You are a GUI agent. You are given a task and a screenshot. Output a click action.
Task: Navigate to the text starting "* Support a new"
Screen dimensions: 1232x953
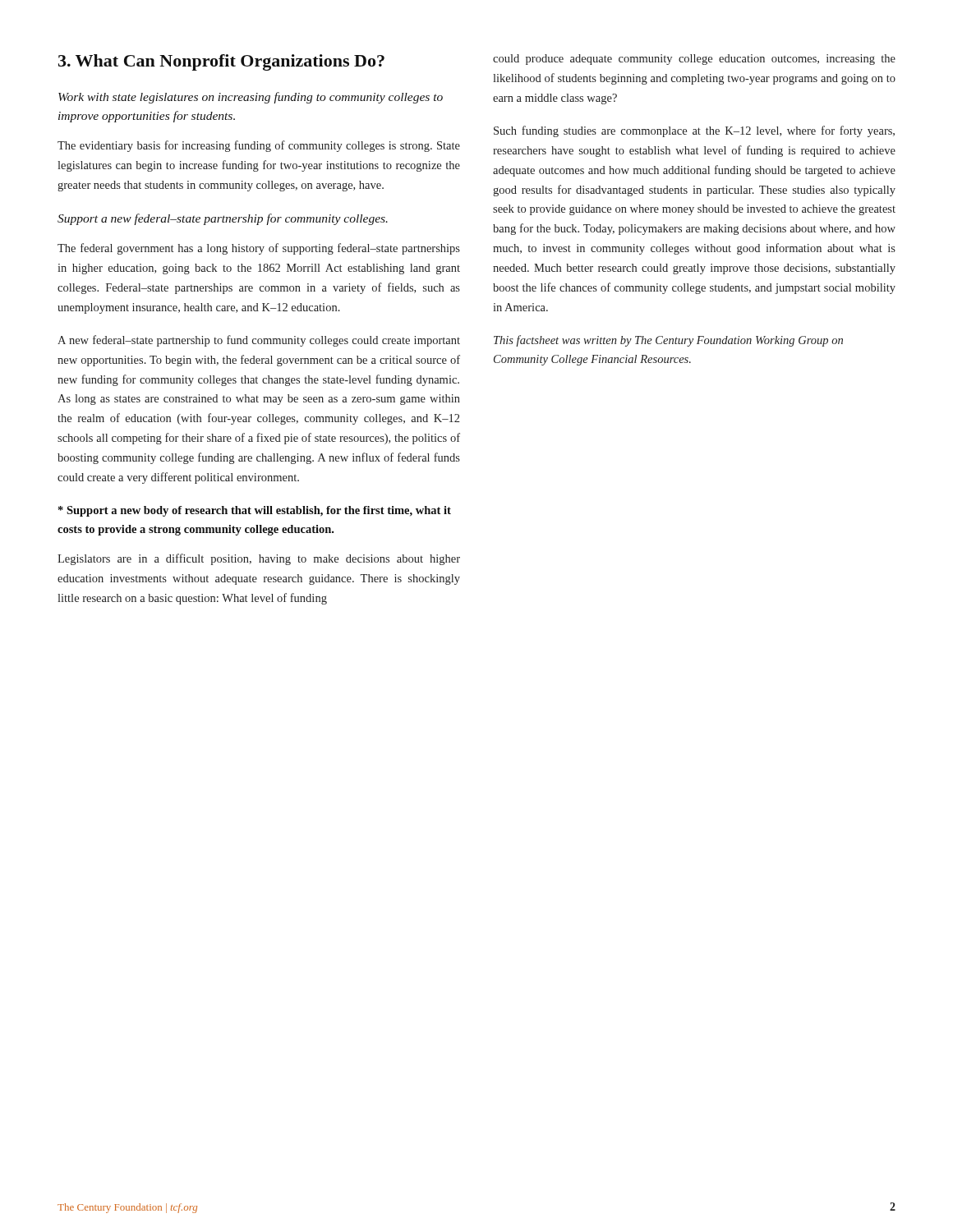(259, 520)
